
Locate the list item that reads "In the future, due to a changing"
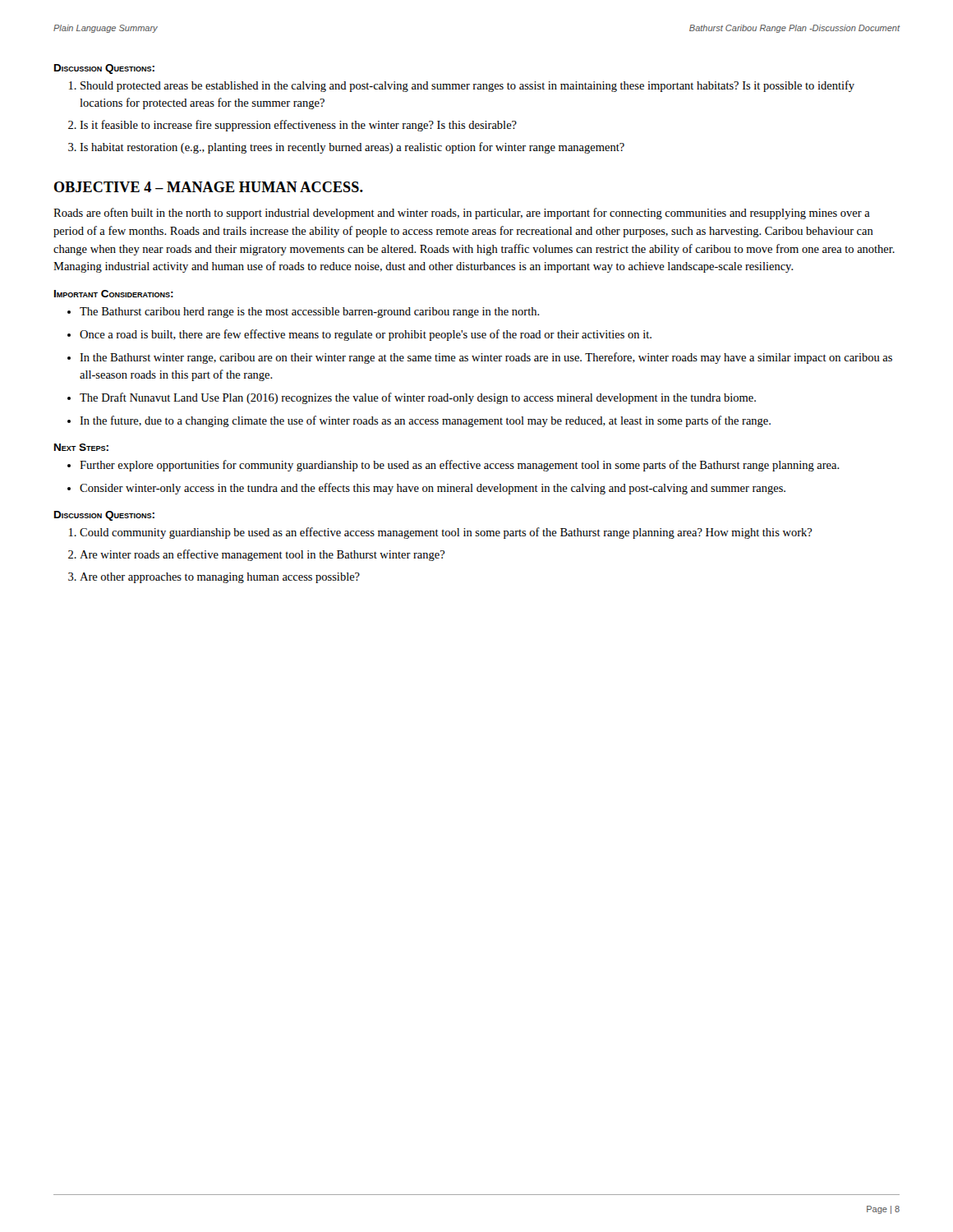(426, 421)
